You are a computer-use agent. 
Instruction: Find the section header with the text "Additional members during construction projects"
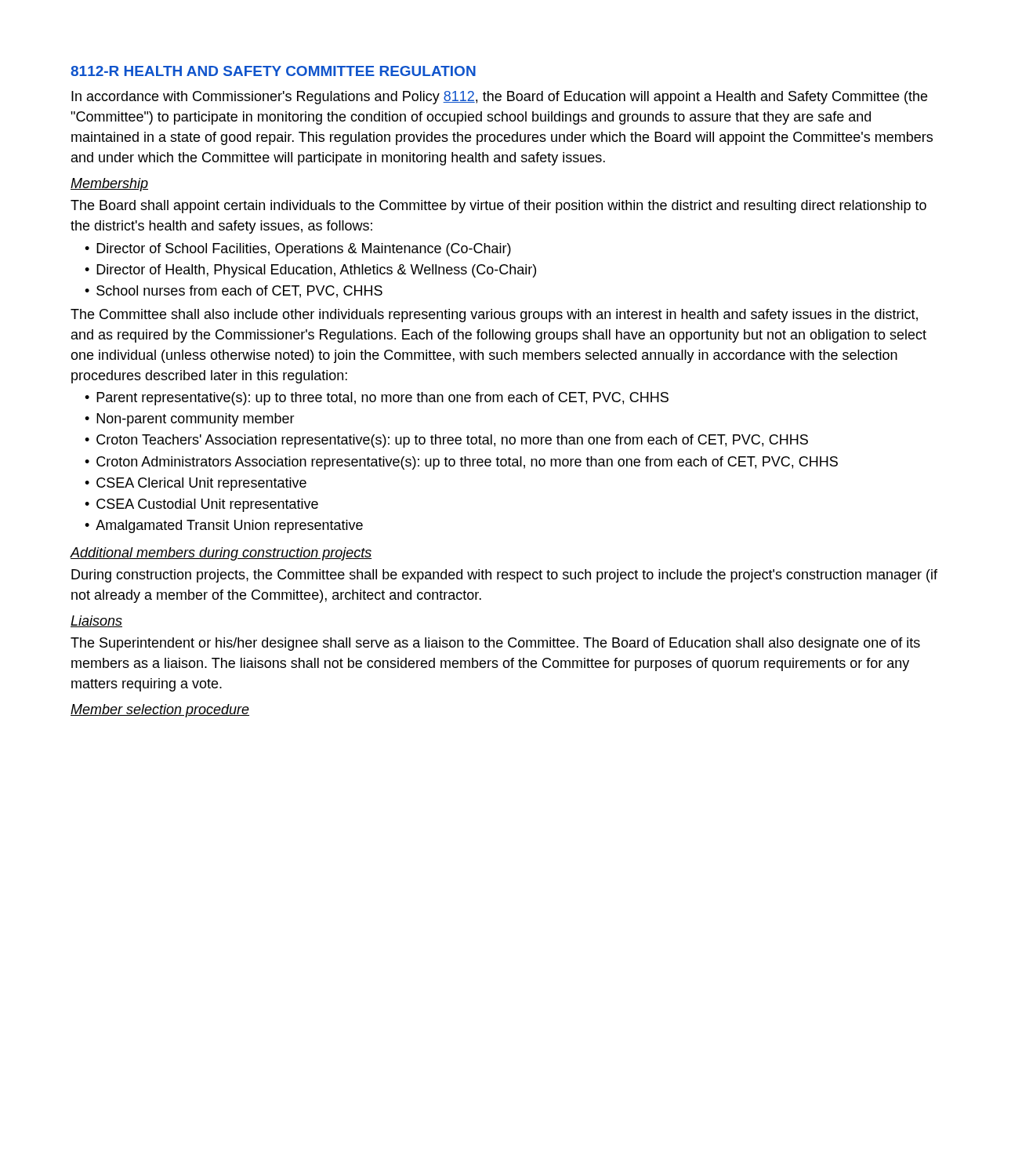coord(221,553)
